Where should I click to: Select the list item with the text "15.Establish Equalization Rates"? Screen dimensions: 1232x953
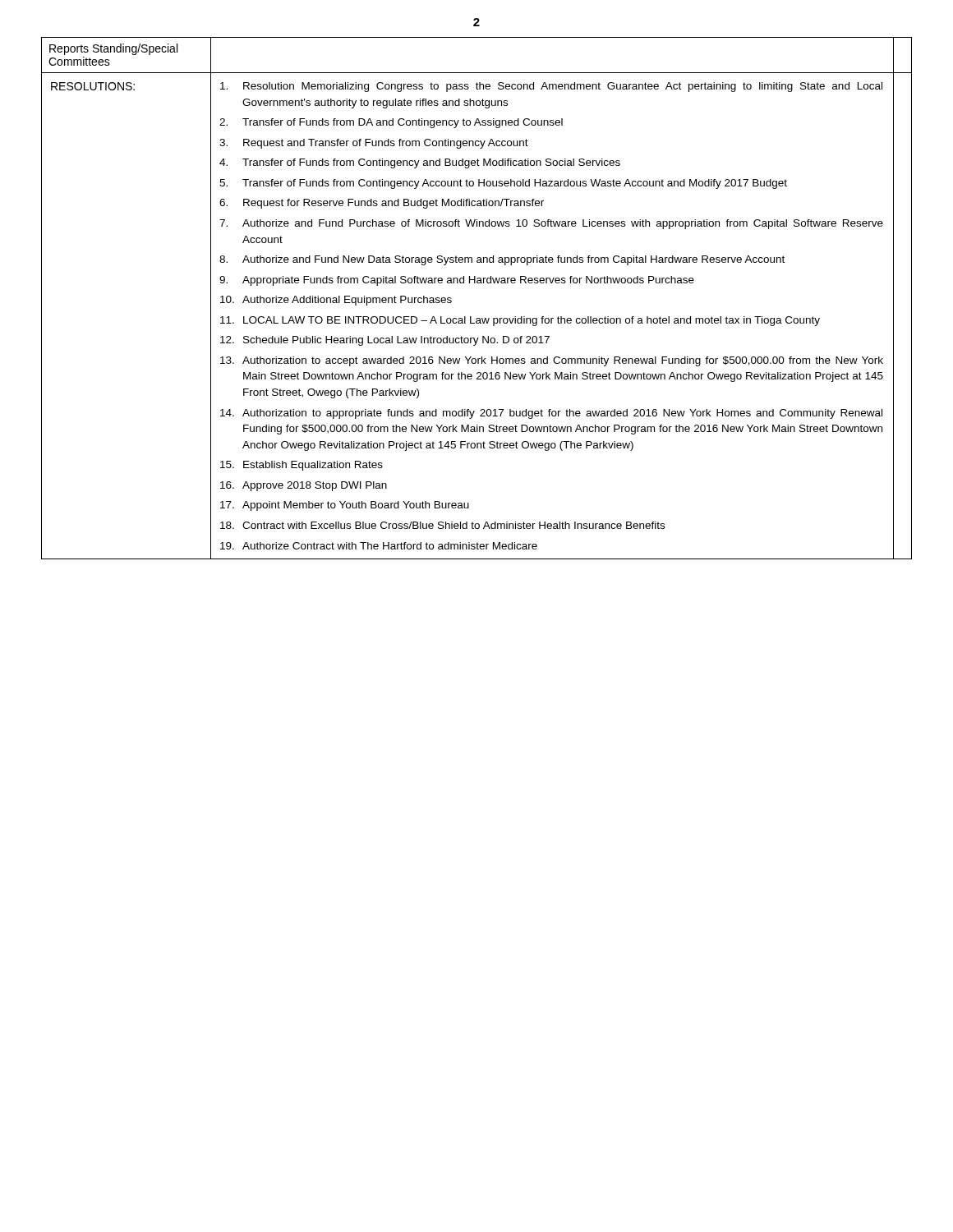pos(302,466)
